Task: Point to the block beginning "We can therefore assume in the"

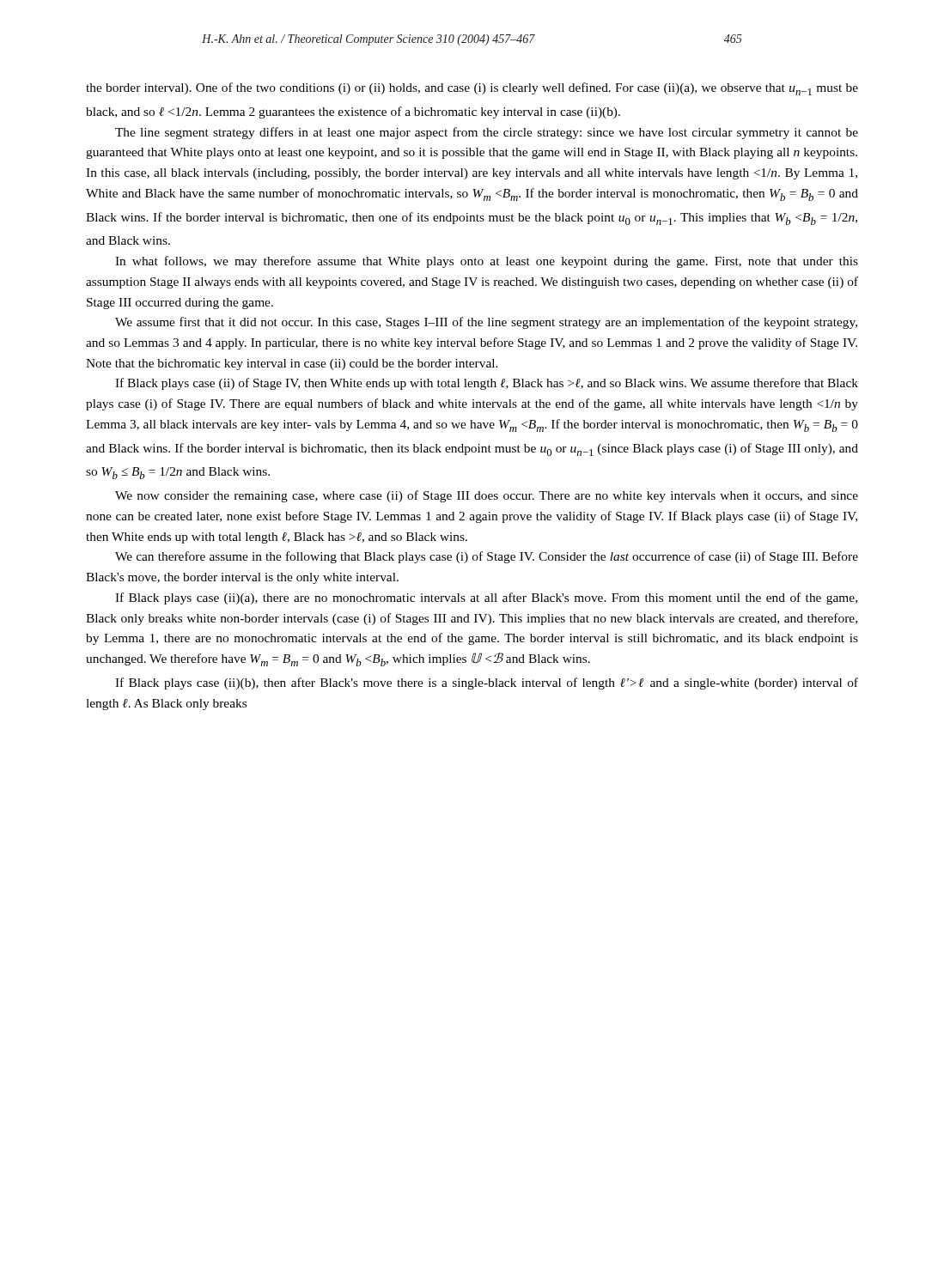Action: 472,567
